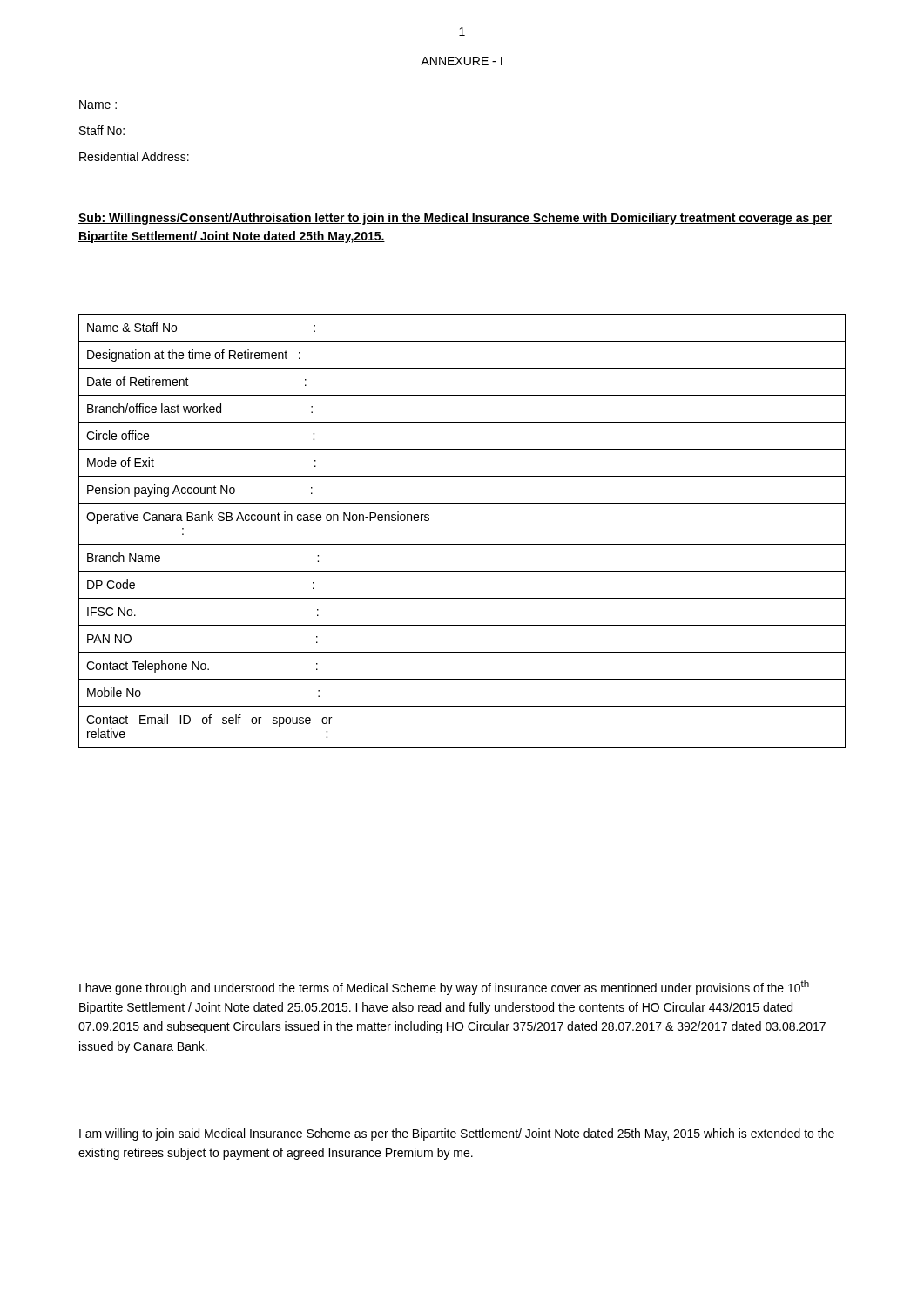The height and width of the screenshot is (1307, 924).
Task: Point to "Residential Address:"
Action: pyautogui.click(x=134, y=157)
